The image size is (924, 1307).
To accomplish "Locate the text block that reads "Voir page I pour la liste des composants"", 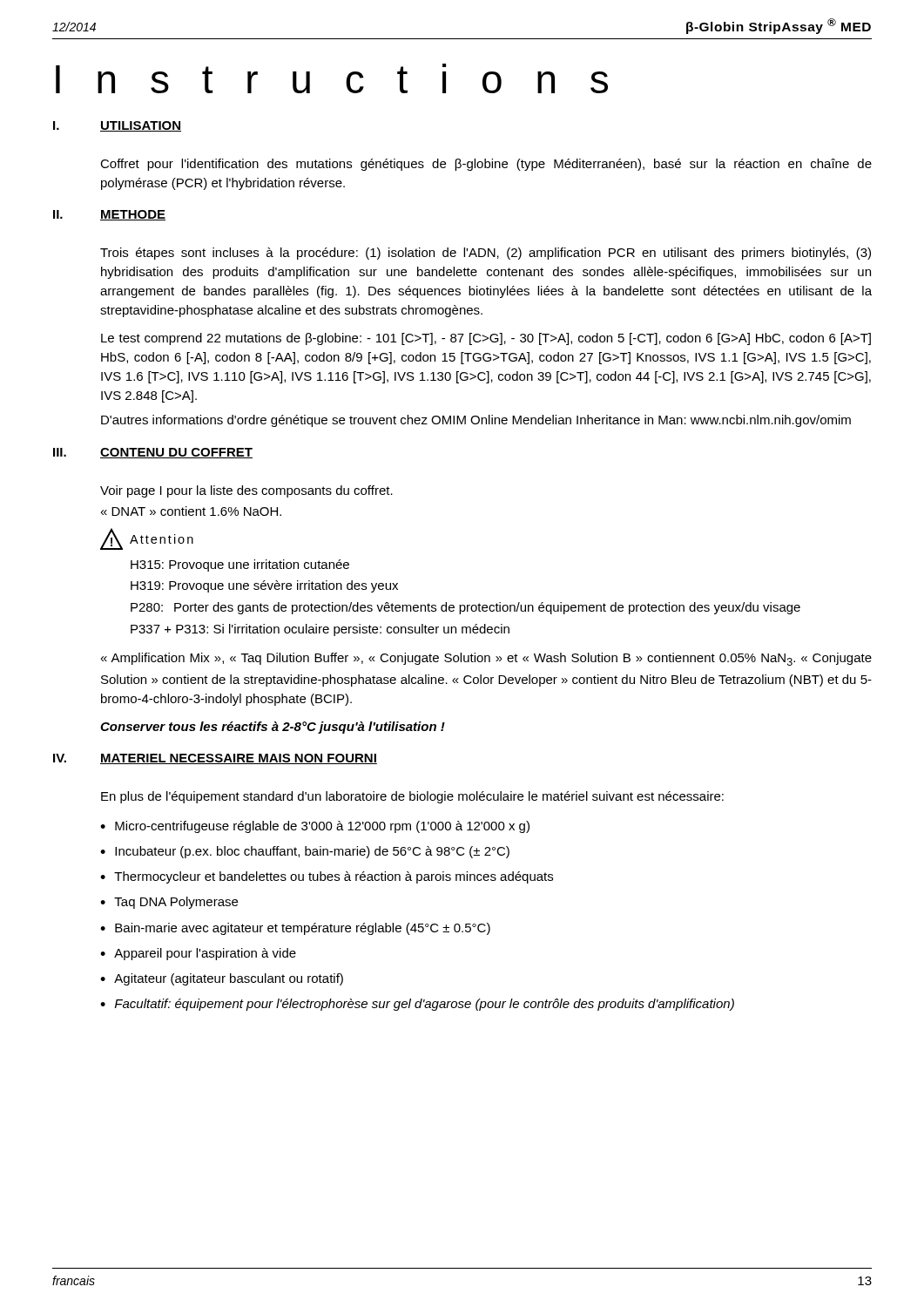I will pyautogui.click(x=246, y=491).
